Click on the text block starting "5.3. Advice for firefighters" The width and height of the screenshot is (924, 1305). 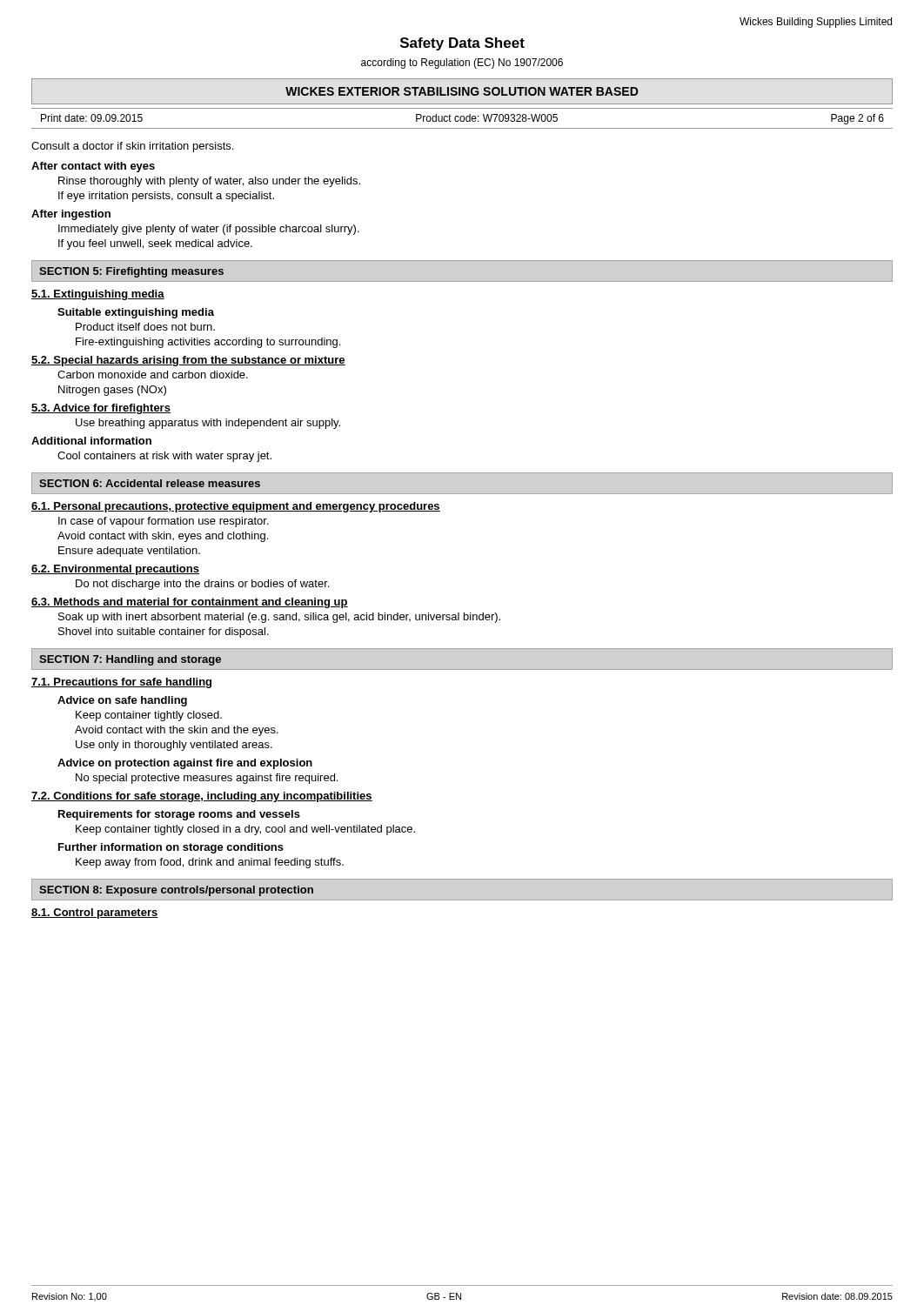click(x=101, y=408)
